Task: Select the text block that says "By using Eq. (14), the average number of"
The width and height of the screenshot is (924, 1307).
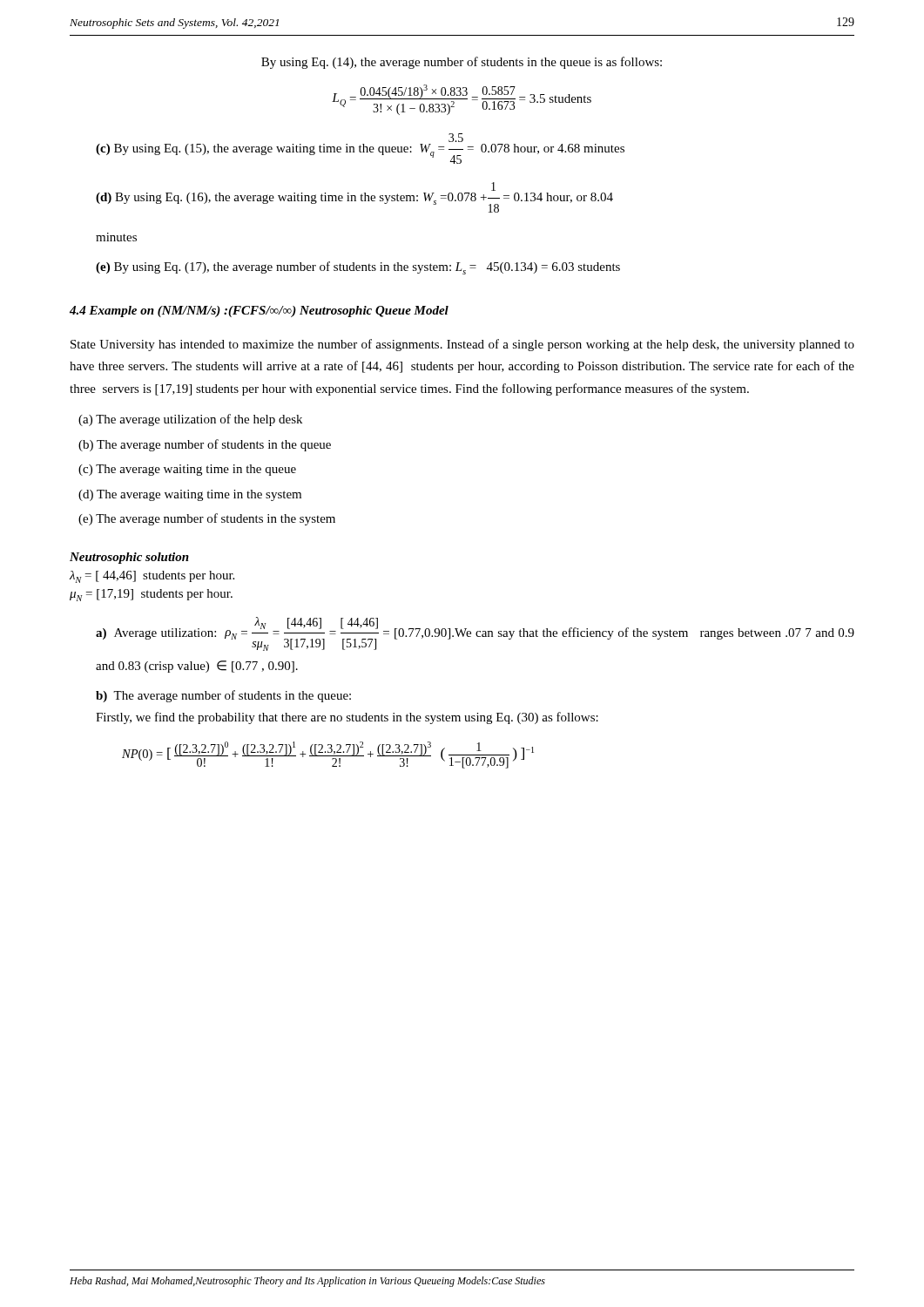Action: [x=462, y=62]
